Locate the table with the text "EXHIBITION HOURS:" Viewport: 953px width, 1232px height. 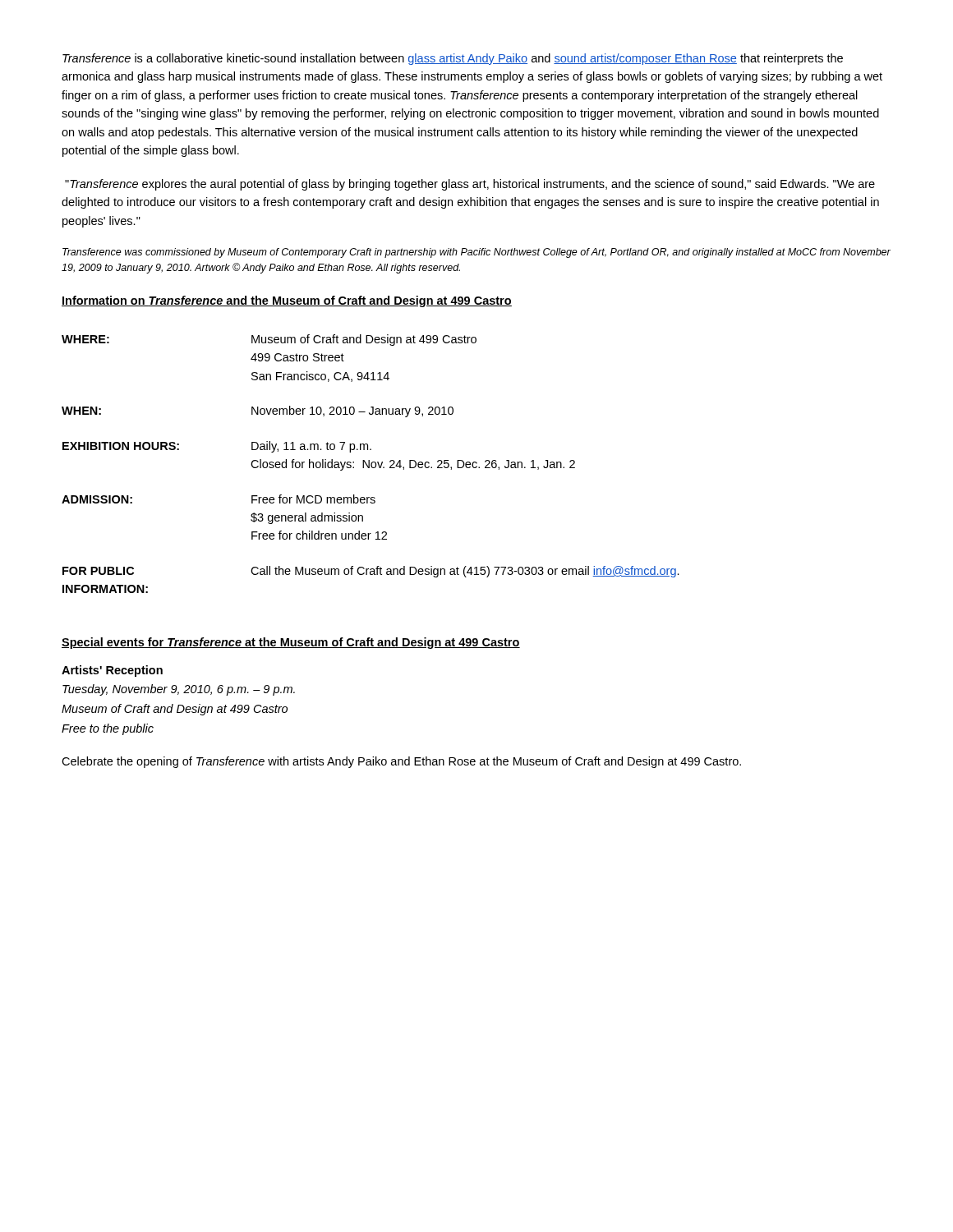(x=476, y=464)
